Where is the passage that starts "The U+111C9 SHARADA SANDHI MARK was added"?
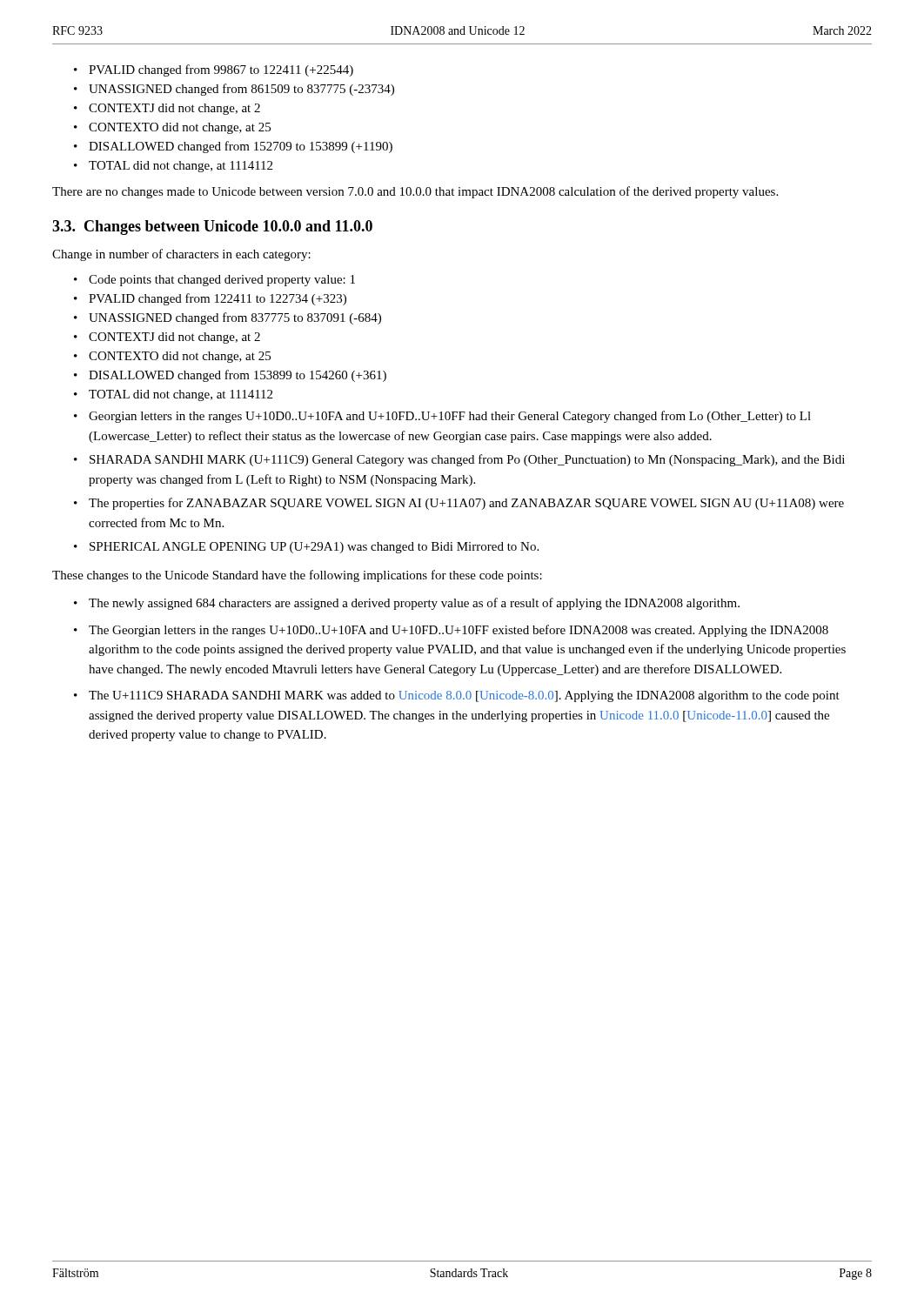Image resolution: width=924 pixels, height=1305 pixels. pyautogui.click(x=480, y=715)
